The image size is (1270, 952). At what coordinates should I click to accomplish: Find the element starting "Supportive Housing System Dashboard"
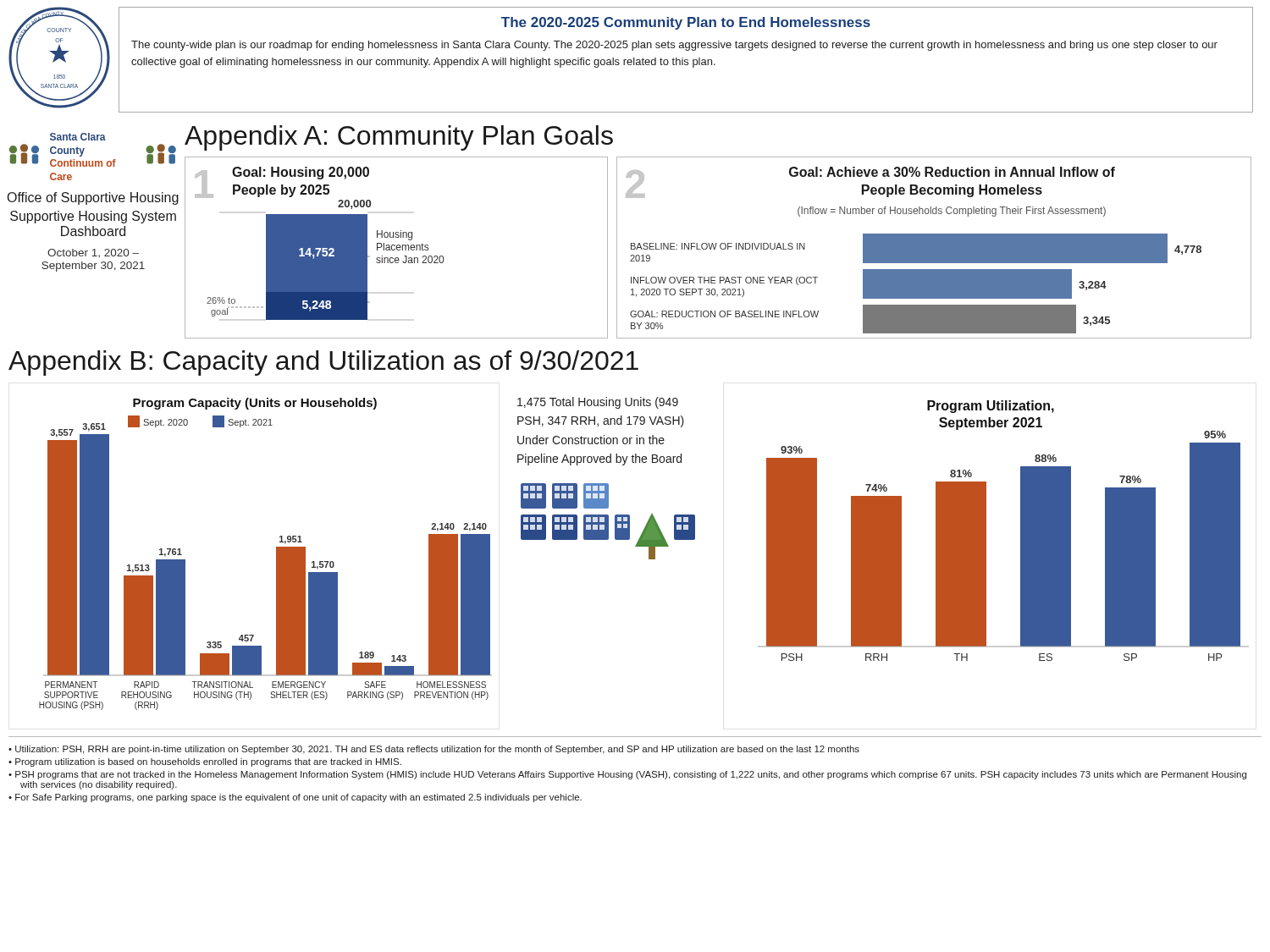[93, 224]
